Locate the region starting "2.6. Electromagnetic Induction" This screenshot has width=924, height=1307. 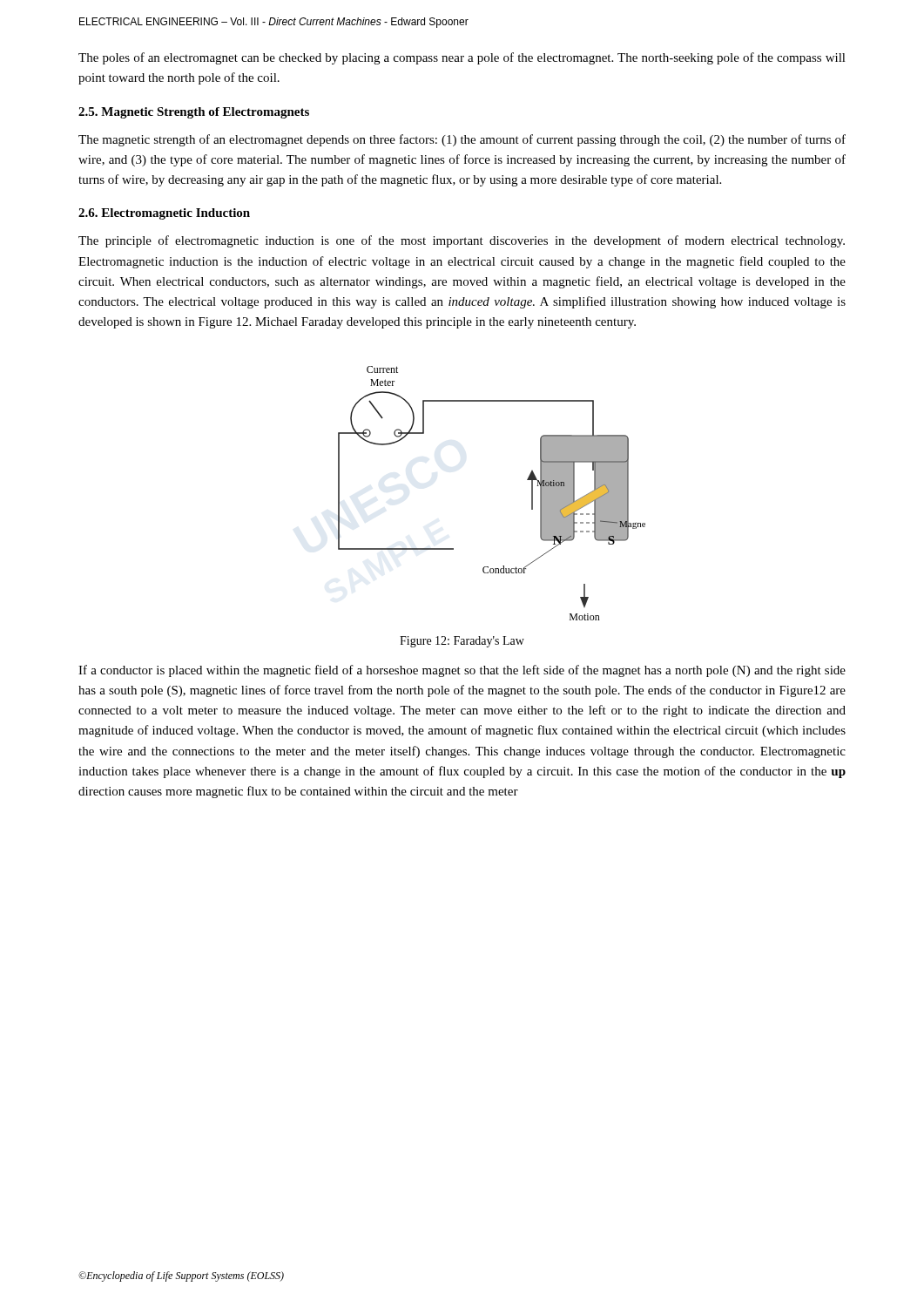tap(164, 213)
